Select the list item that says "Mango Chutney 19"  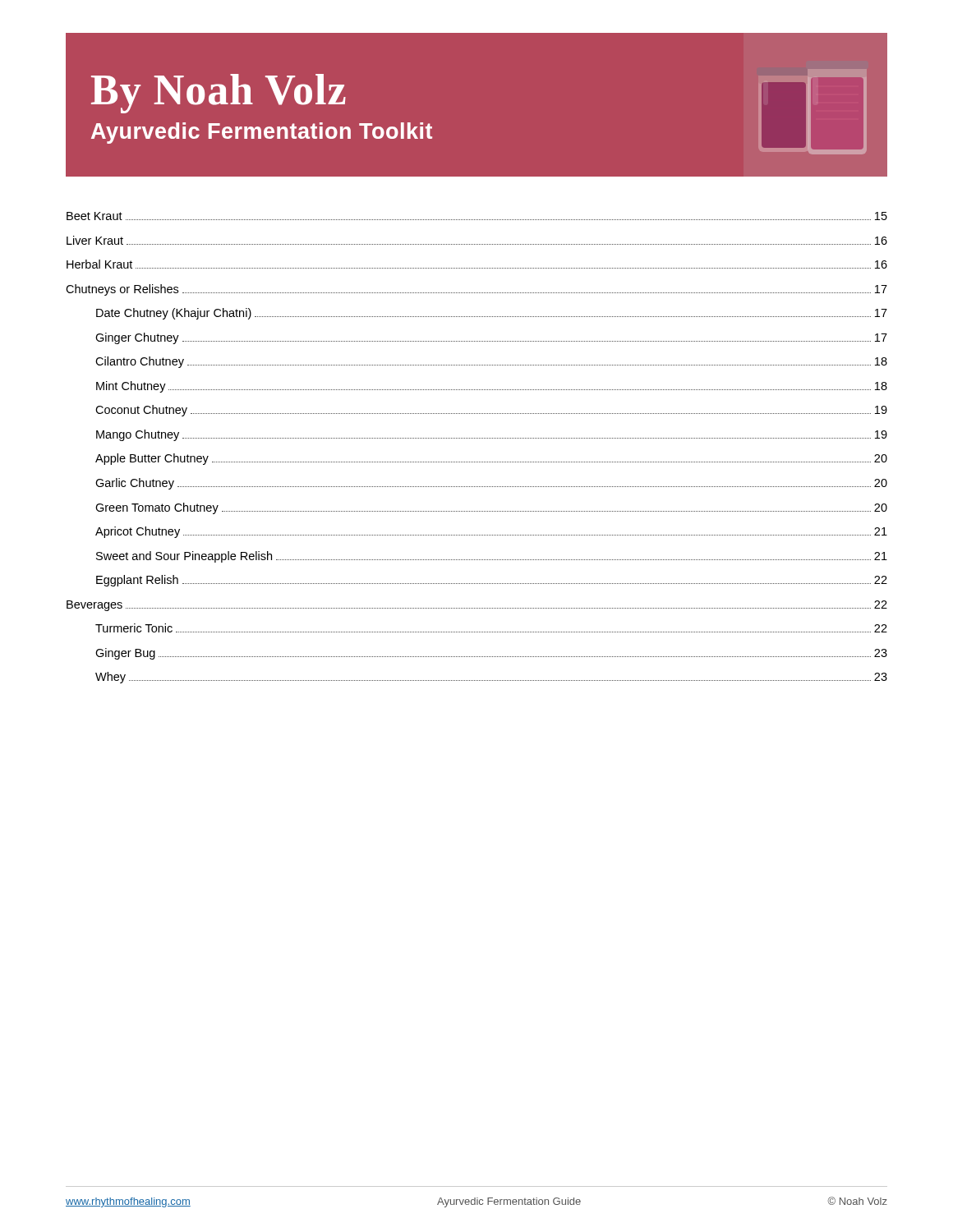[491, 435]
